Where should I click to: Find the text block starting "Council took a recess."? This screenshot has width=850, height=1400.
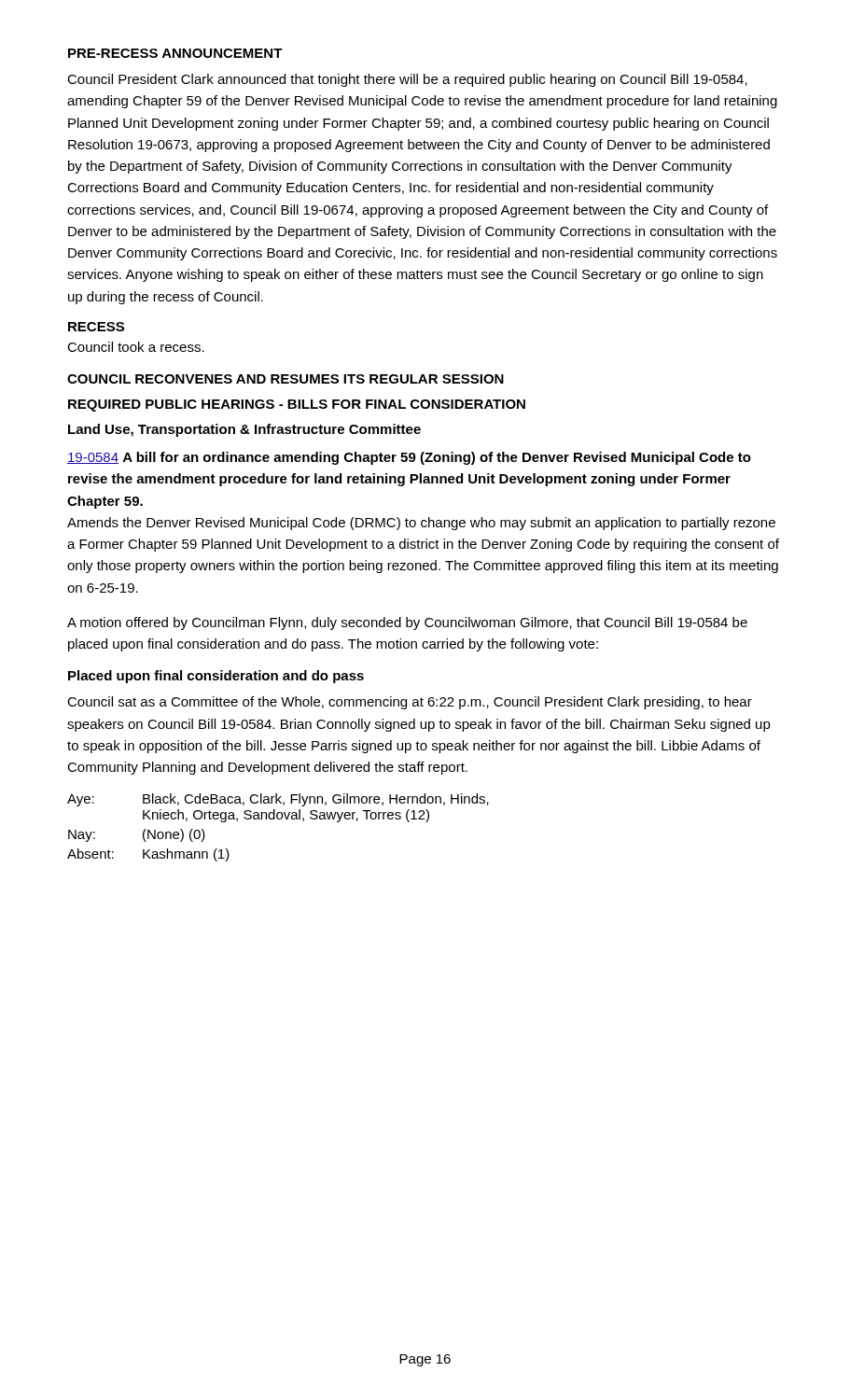pos(136,346)
